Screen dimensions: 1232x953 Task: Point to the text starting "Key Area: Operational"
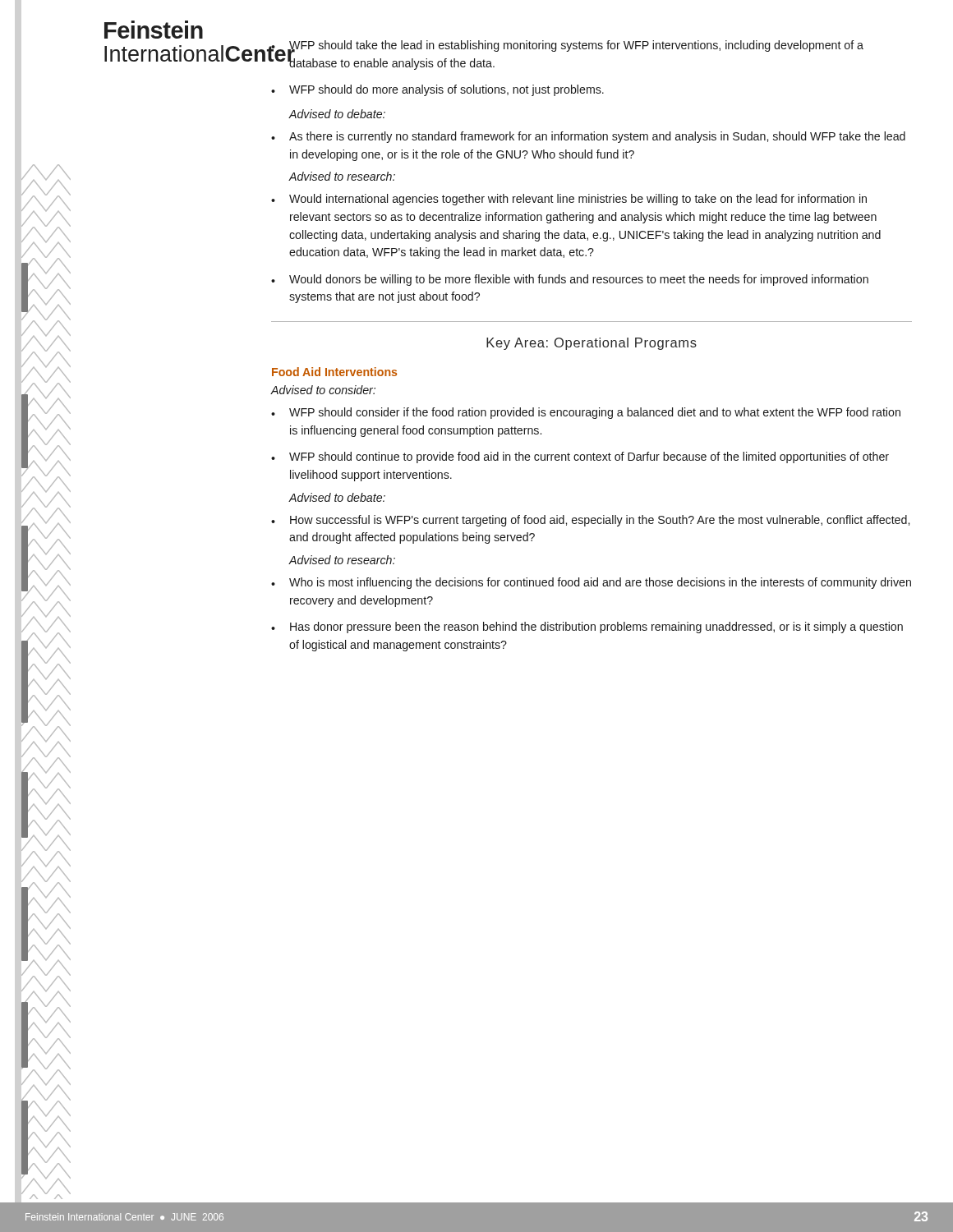click(592, 342)
